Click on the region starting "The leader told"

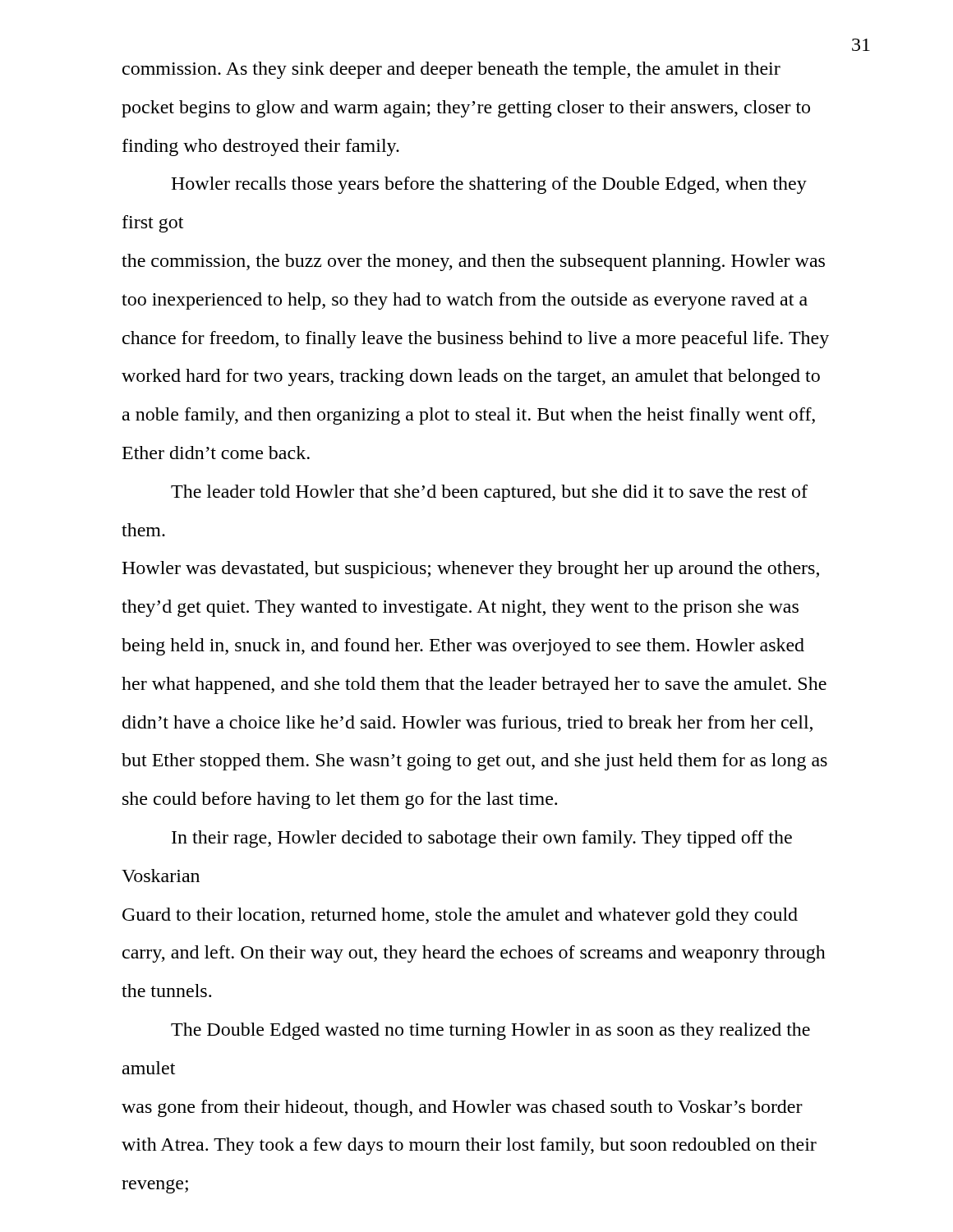[x=476, y=641]
